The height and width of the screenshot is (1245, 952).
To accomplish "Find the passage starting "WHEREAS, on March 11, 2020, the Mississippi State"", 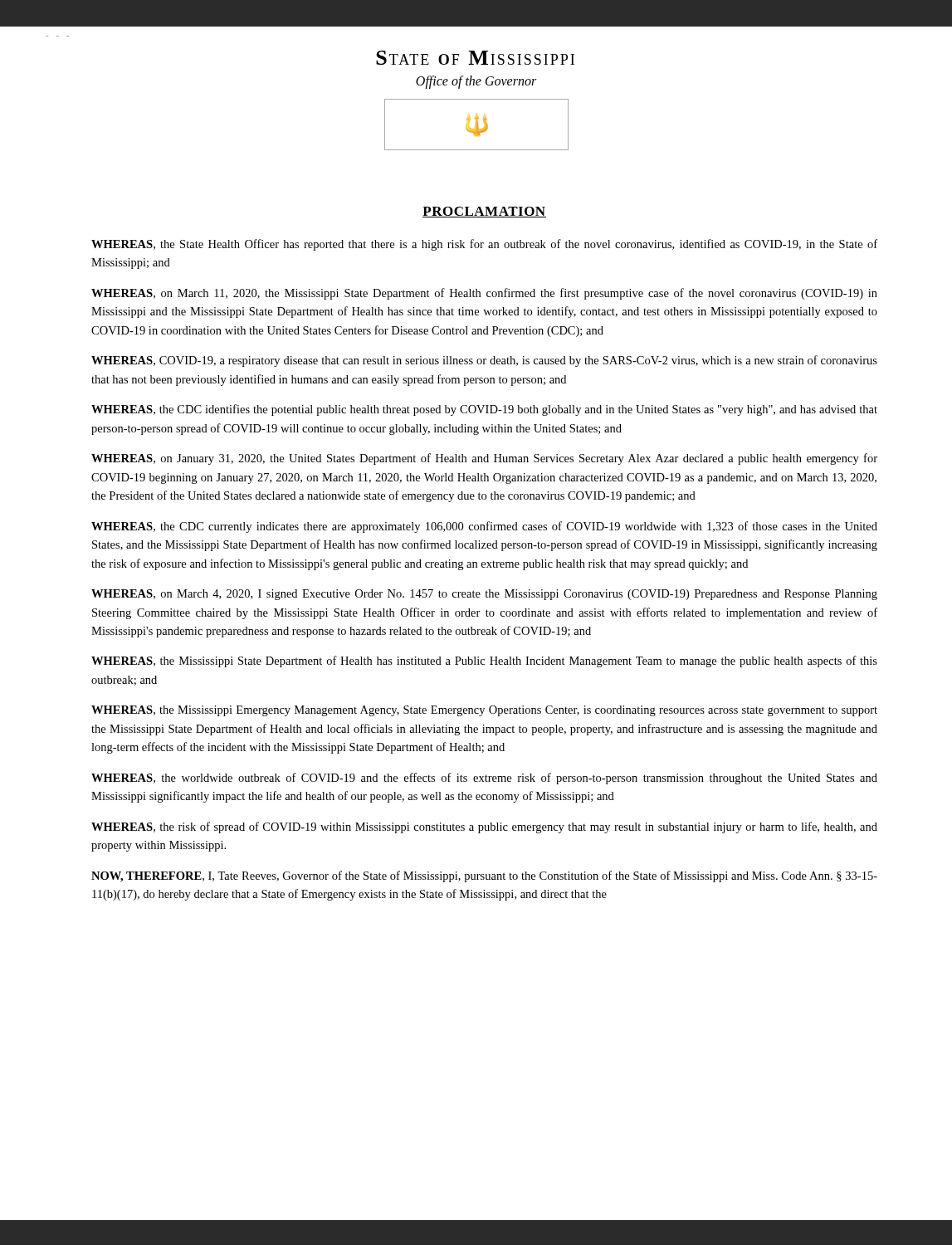I will point(484,312).
